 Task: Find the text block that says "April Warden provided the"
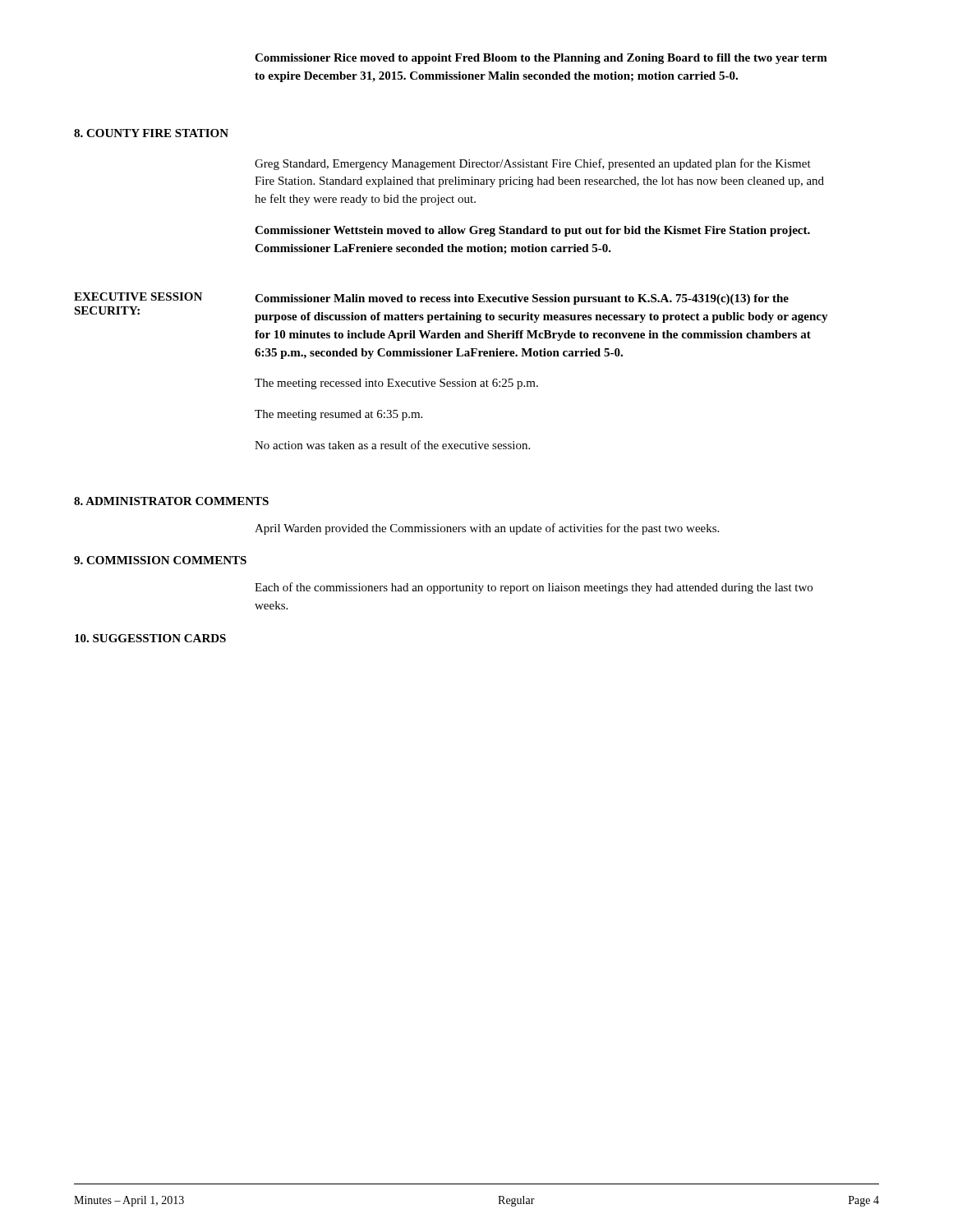click(487, 528)
